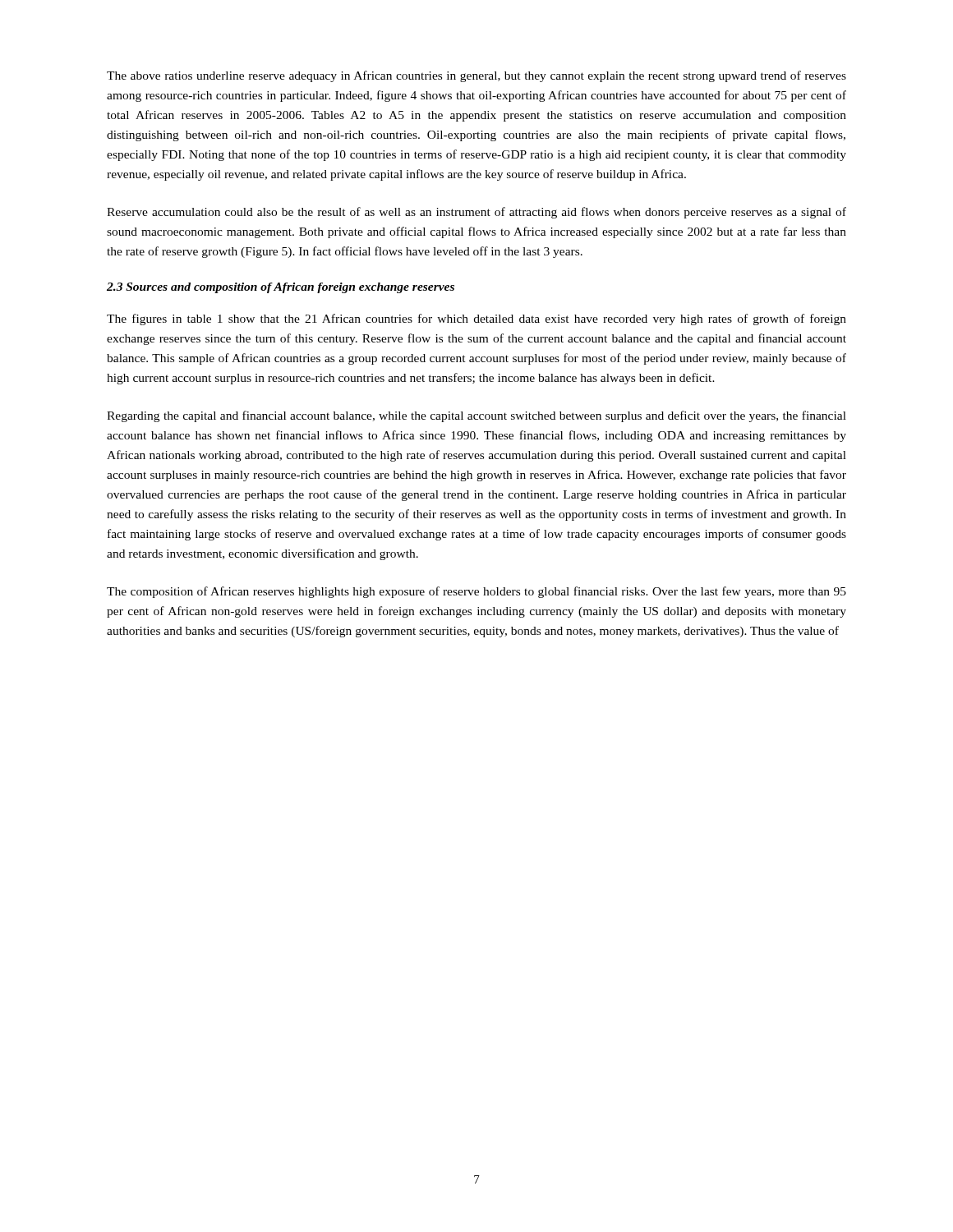
Task: Find the element starting "The composition of African reserves highlights"
Action: pos(476,611)
